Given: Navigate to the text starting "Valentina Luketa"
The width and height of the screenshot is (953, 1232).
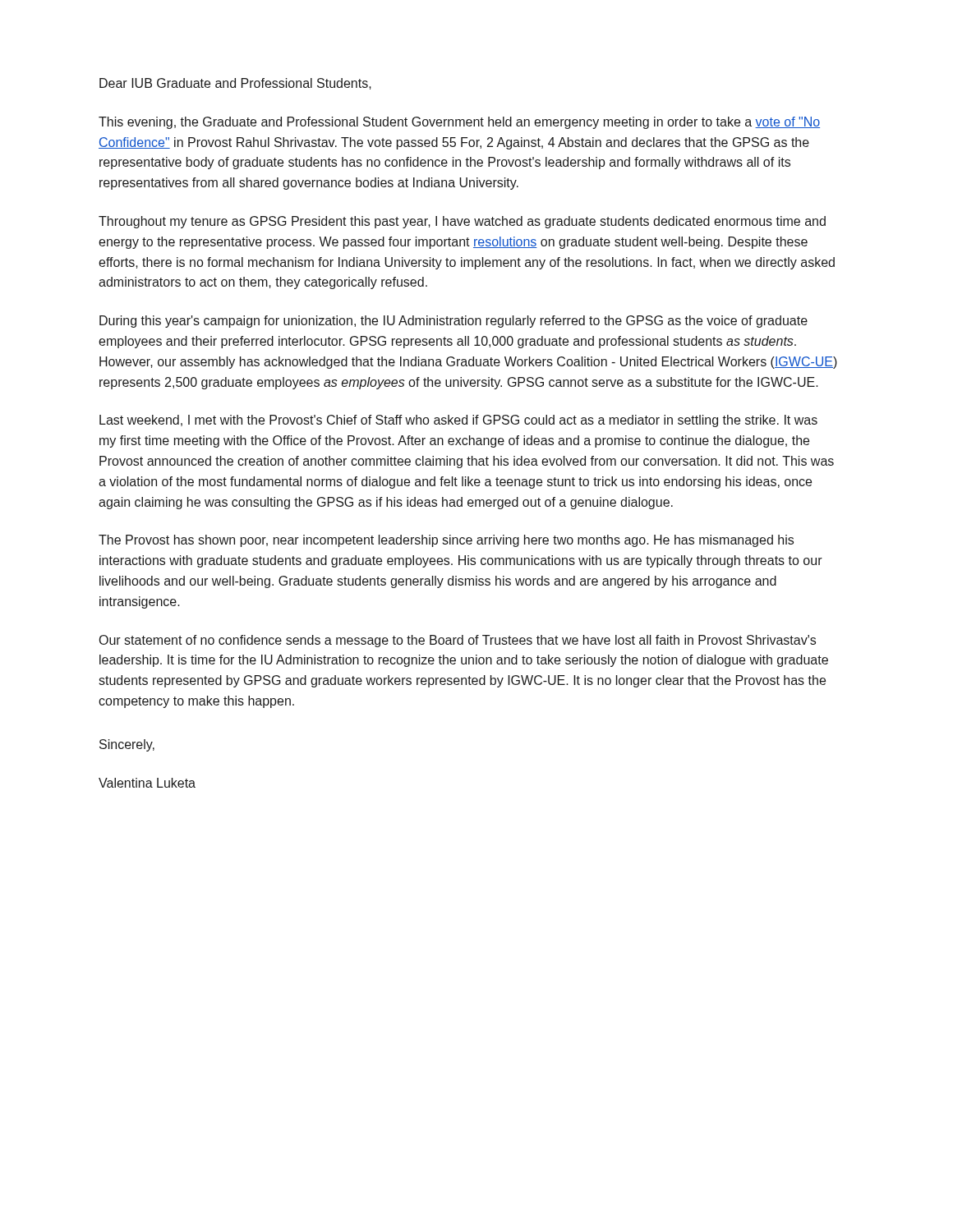Looking at the screenshot, I should (147, 783).
